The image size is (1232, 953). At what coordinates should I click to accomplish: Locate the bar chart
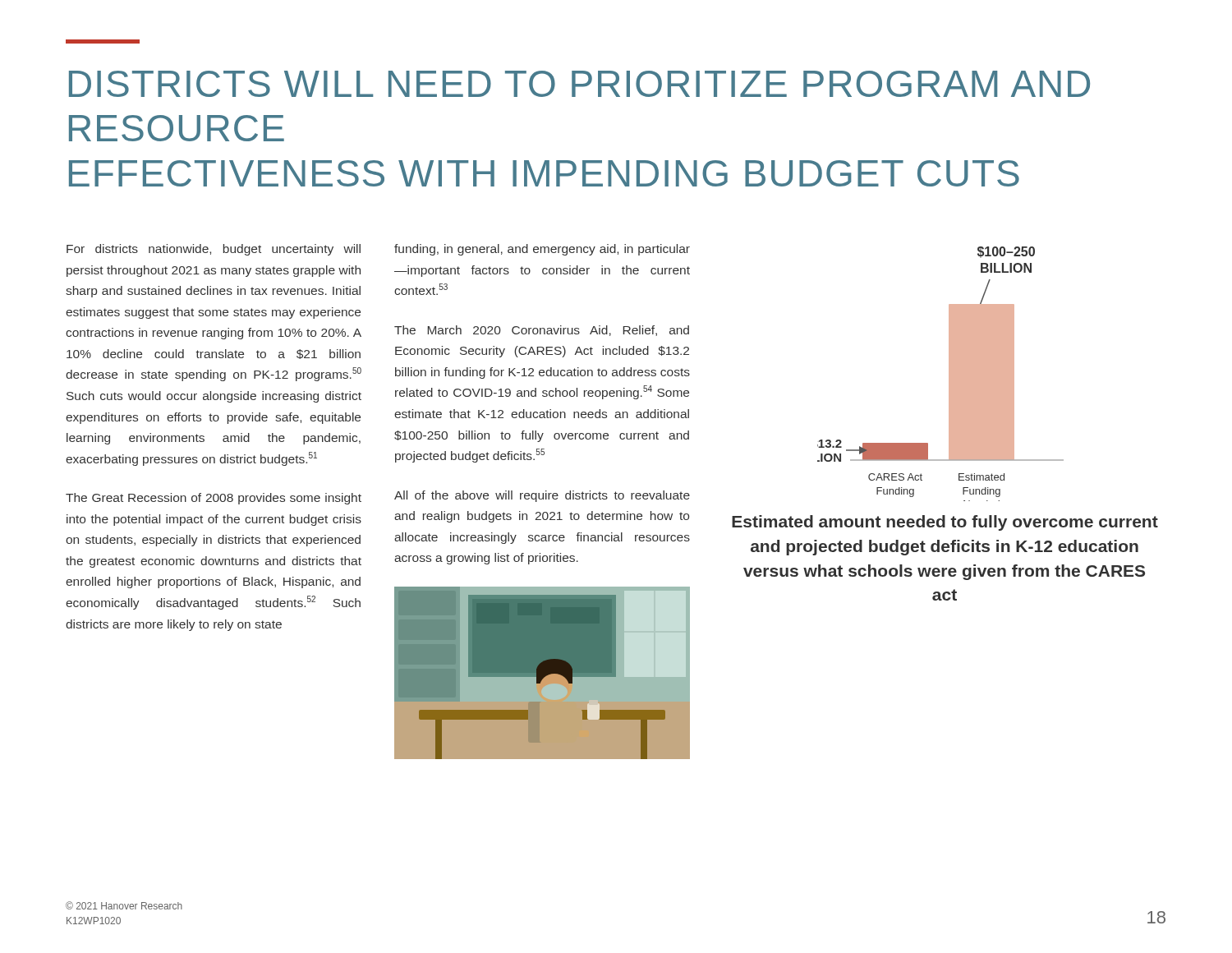945,370
